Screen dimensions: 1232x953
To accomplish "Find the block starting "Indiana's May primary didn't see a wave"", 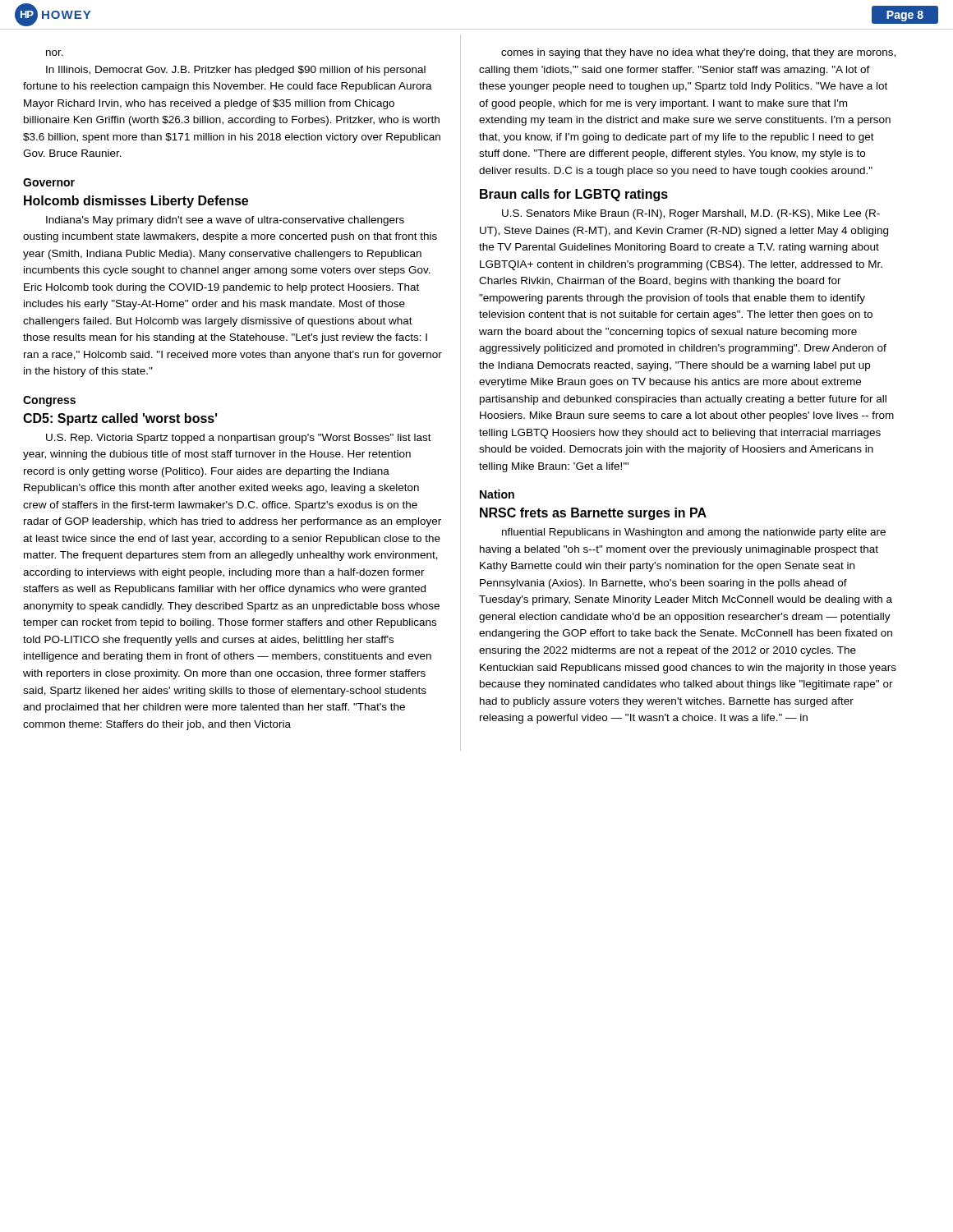I will point(232,296).
